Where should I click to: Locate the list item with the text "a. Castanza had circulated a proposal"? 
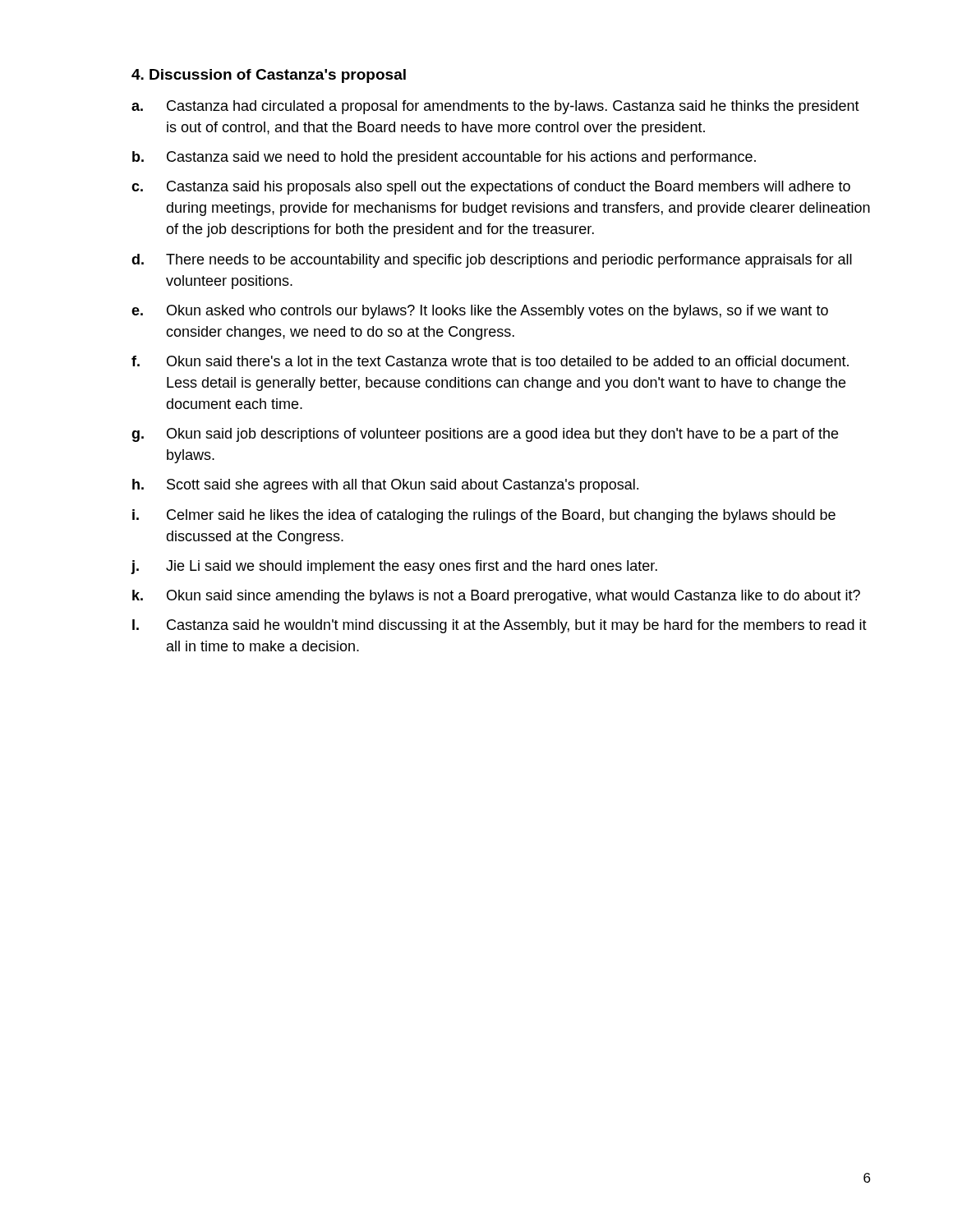coord(501,117)
